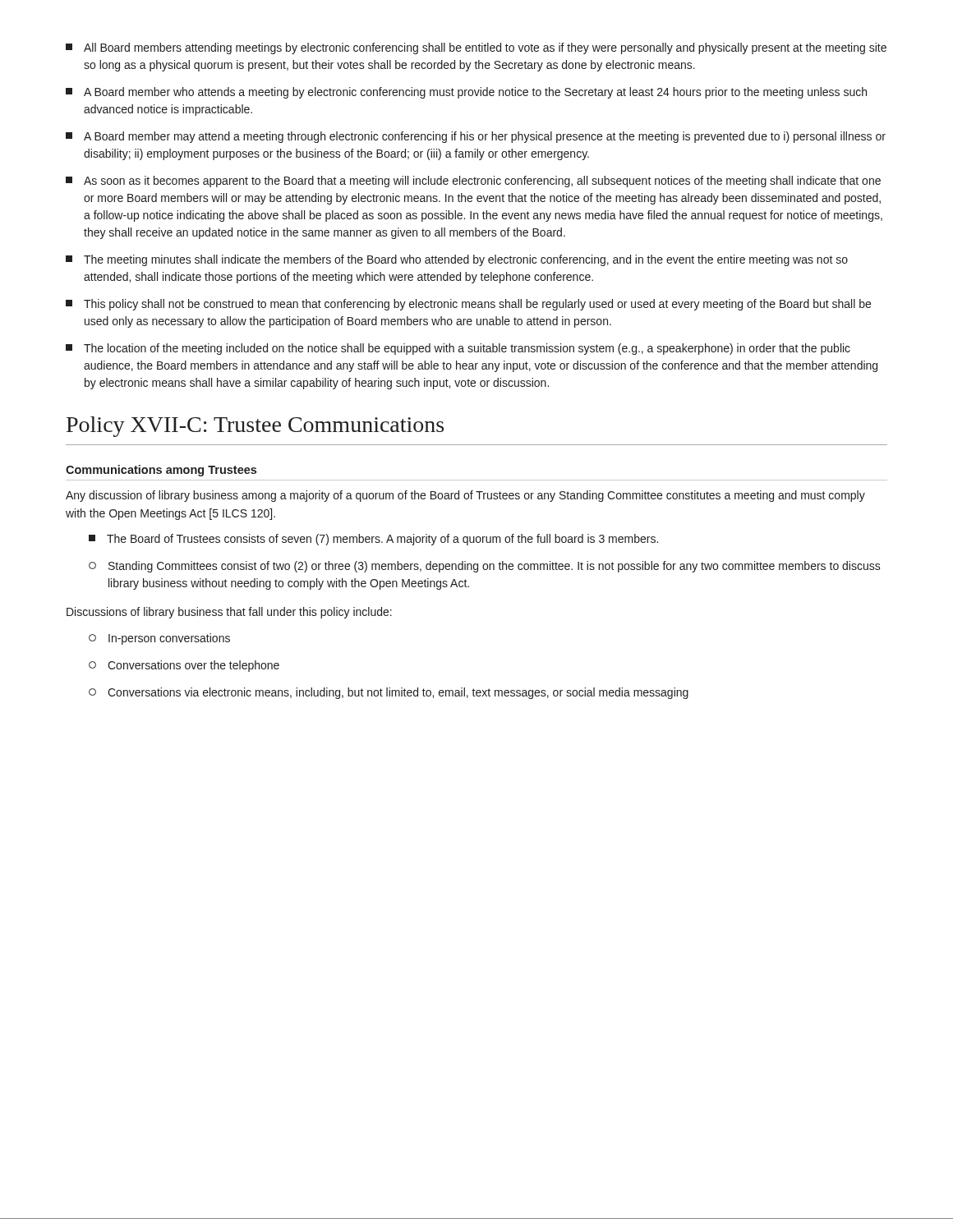This screenshot has width=953, height=1232.
Task: Point to the text block starting "Conversations over the telephone"
Action: 184,666
